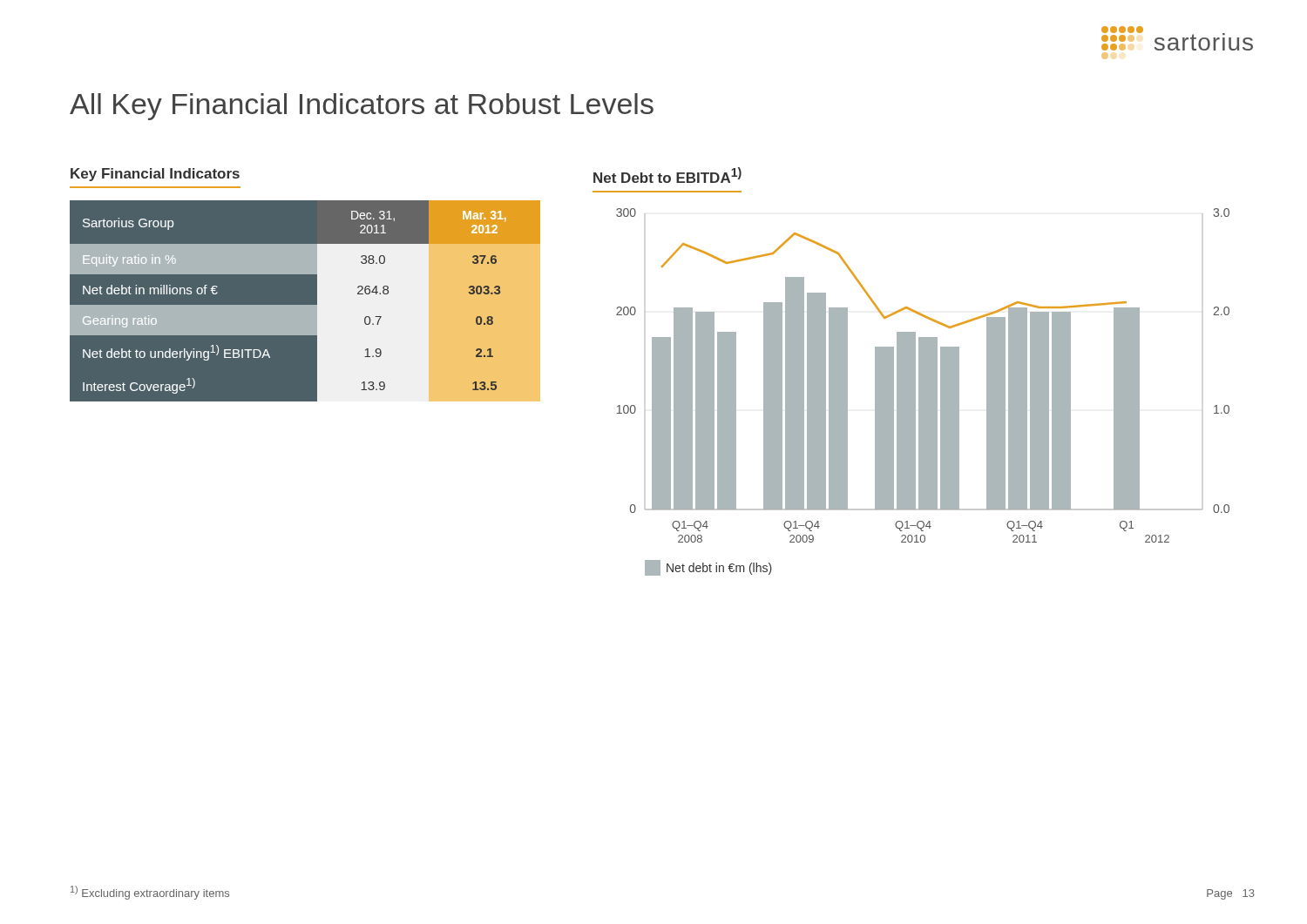
Task: Select the grouped bar chart
Action: click(932, 393)
